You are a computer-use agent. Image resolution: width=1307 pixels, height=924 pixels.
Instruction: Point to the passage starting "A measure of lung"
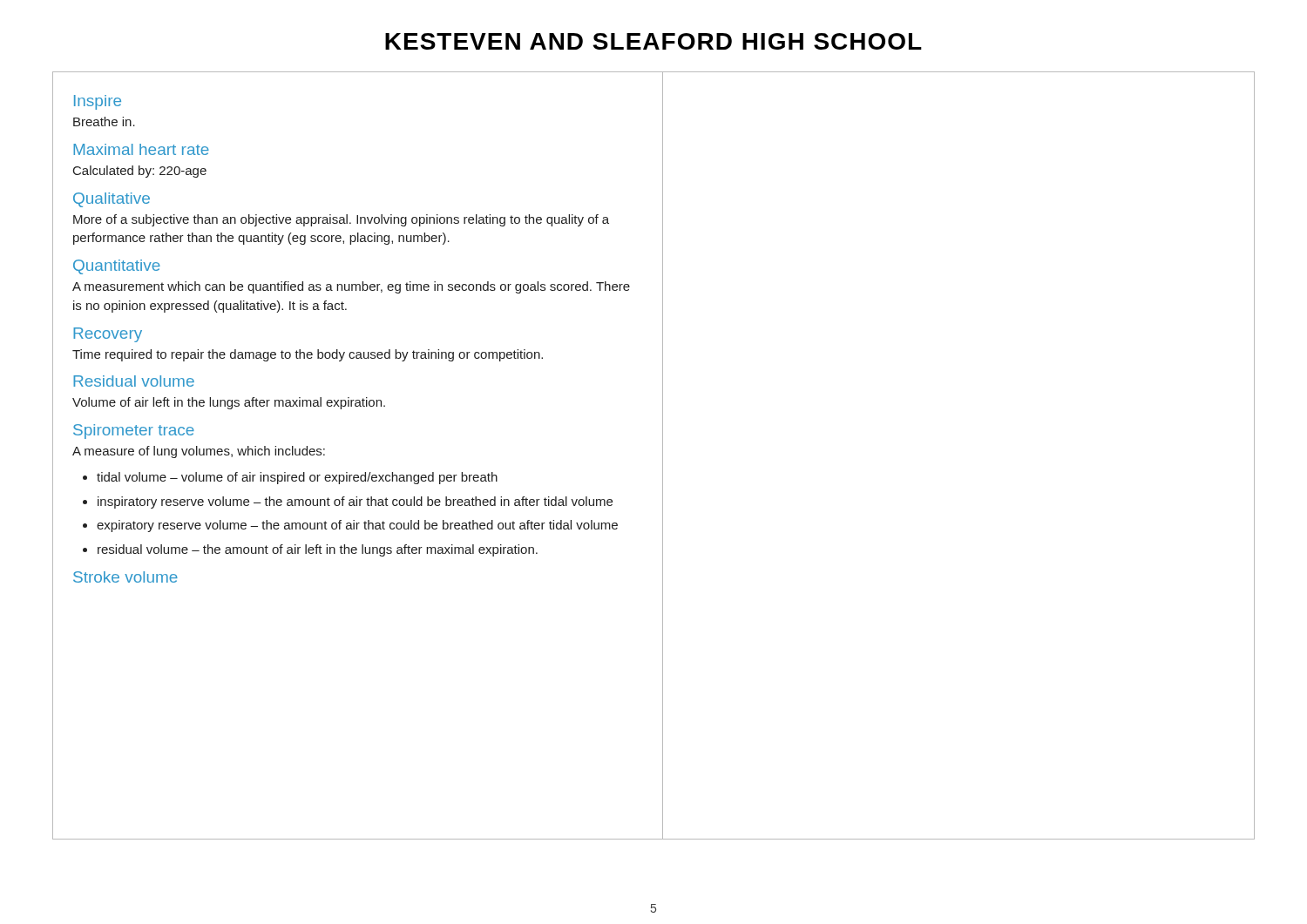point(199,451)
